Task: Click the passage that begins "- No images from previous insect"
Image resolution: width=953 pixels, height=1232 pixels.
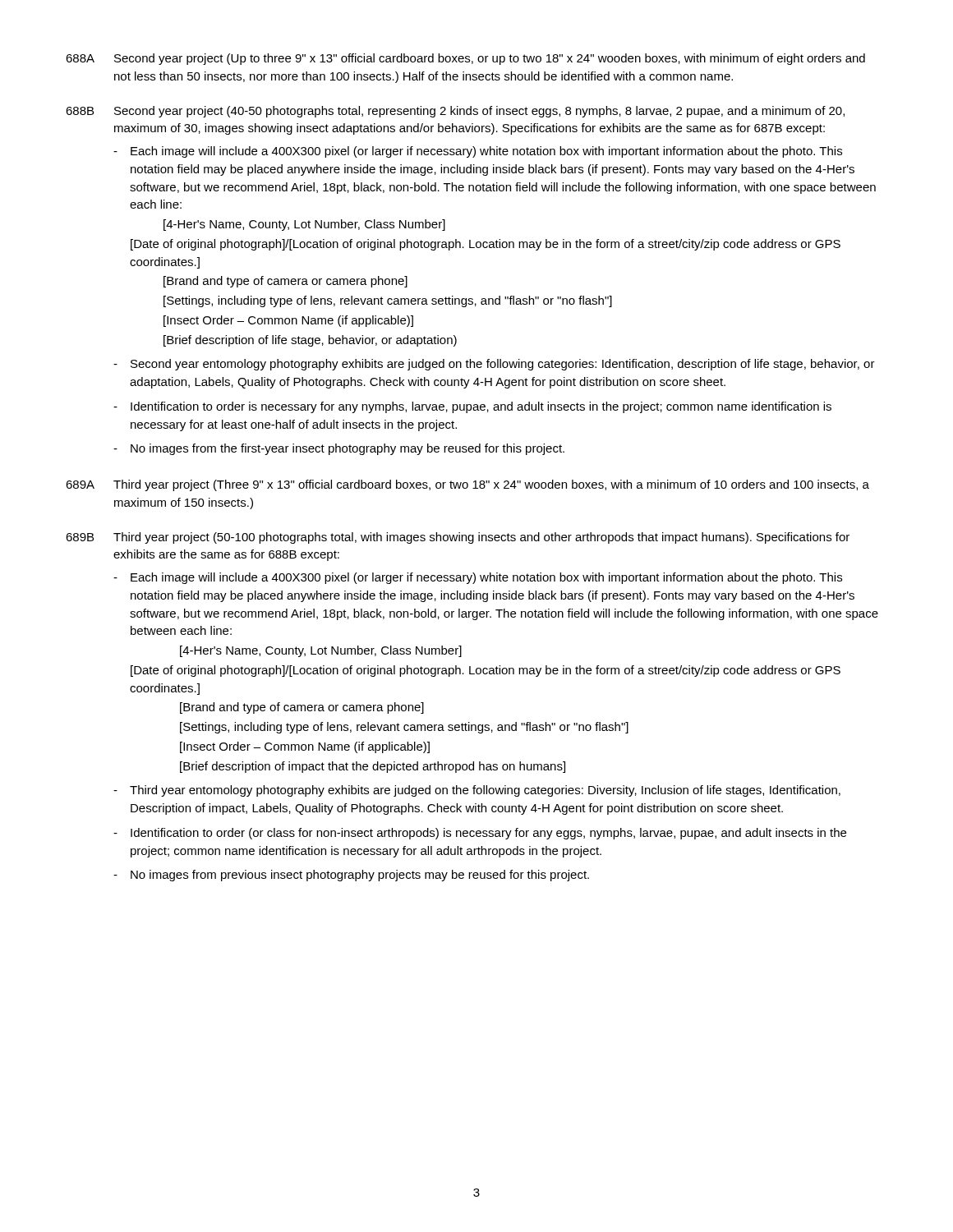Action: 496,875
